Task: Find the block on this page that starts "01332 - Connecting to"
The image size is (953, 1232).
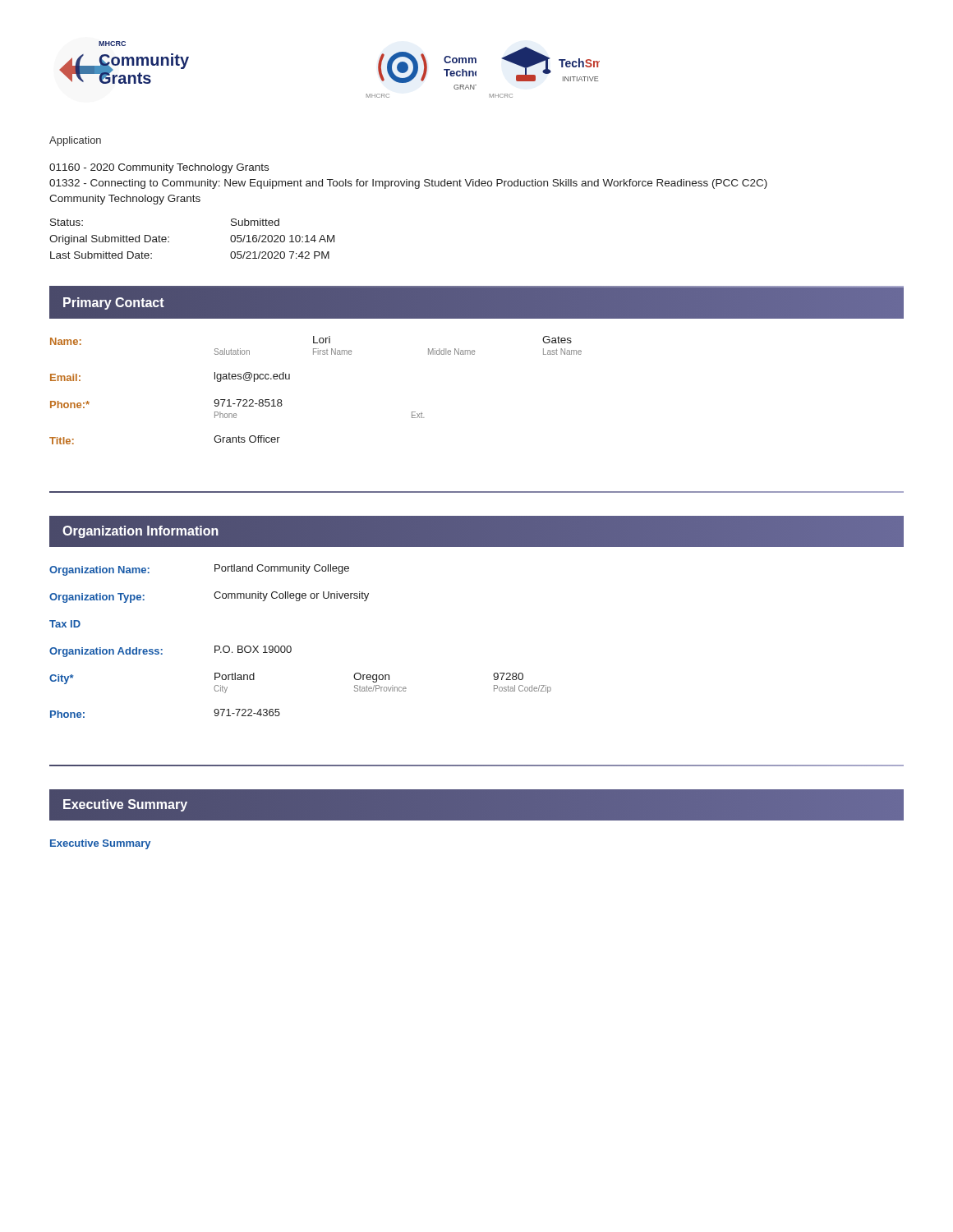Action: pos(408,183)
